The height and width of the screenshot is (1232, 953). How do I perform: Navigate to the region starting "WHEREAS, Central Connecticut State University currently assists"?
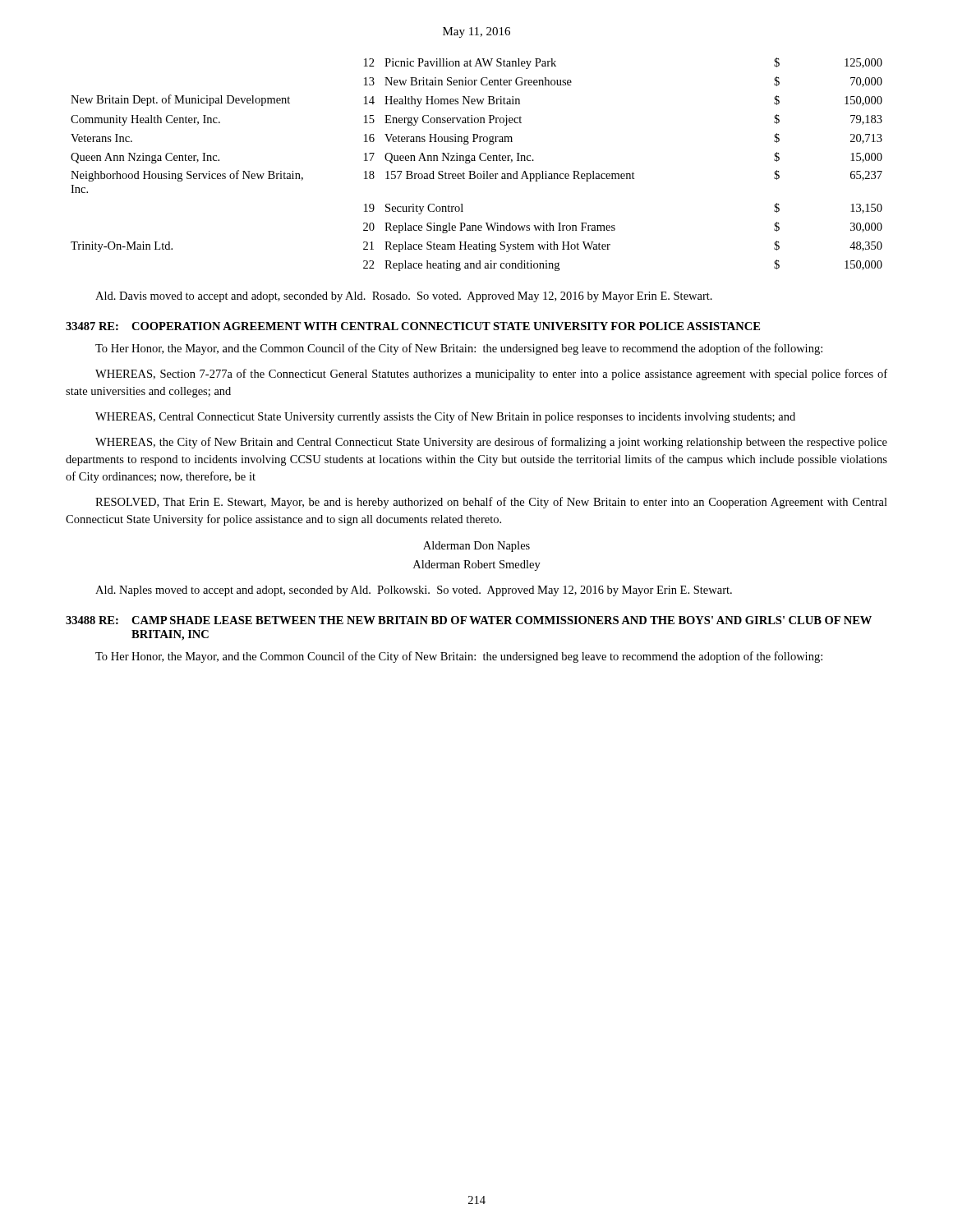445,416
